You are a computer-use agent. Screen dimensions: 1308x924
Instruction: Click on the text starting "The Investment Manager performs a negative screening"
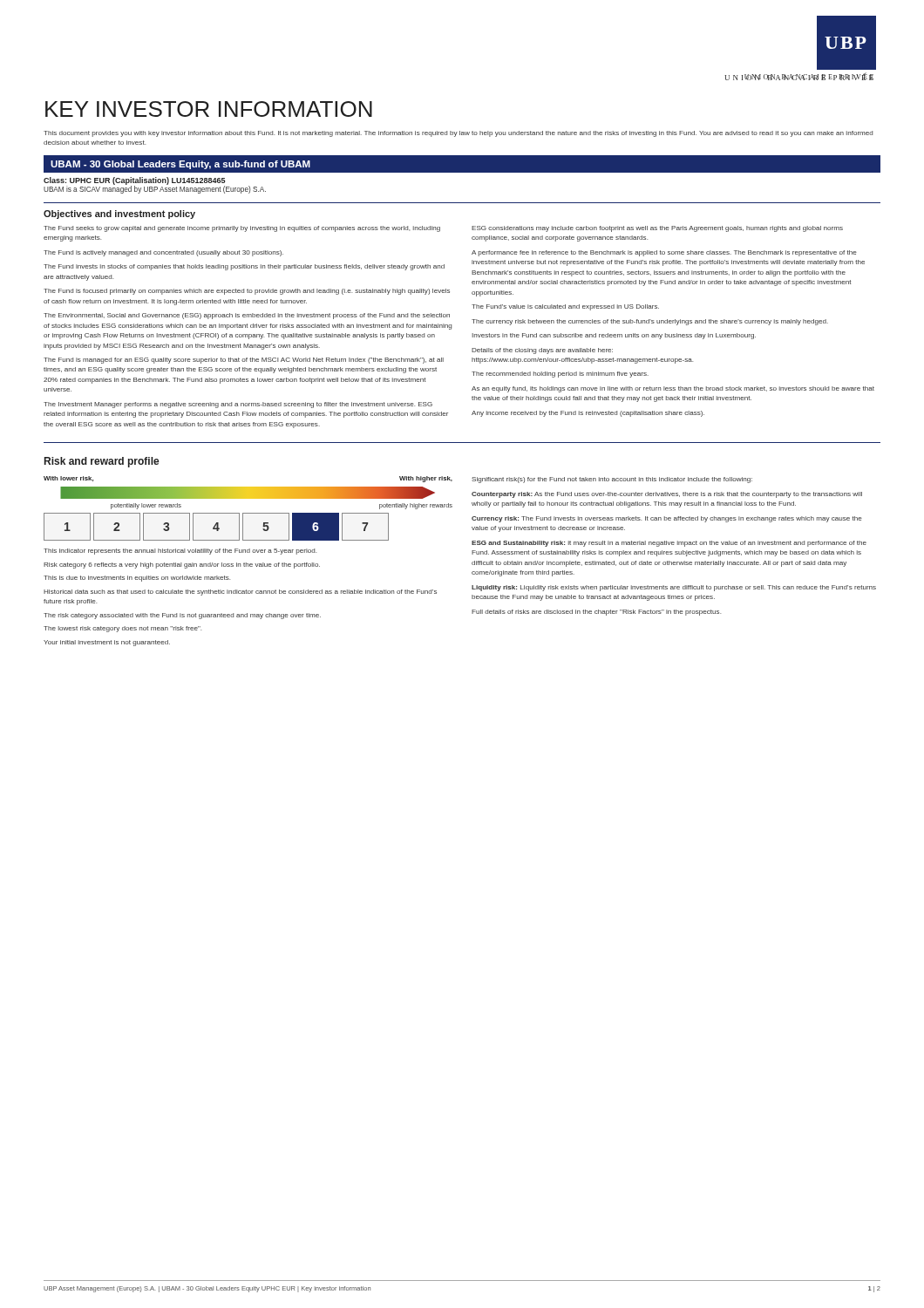[248, 414]
